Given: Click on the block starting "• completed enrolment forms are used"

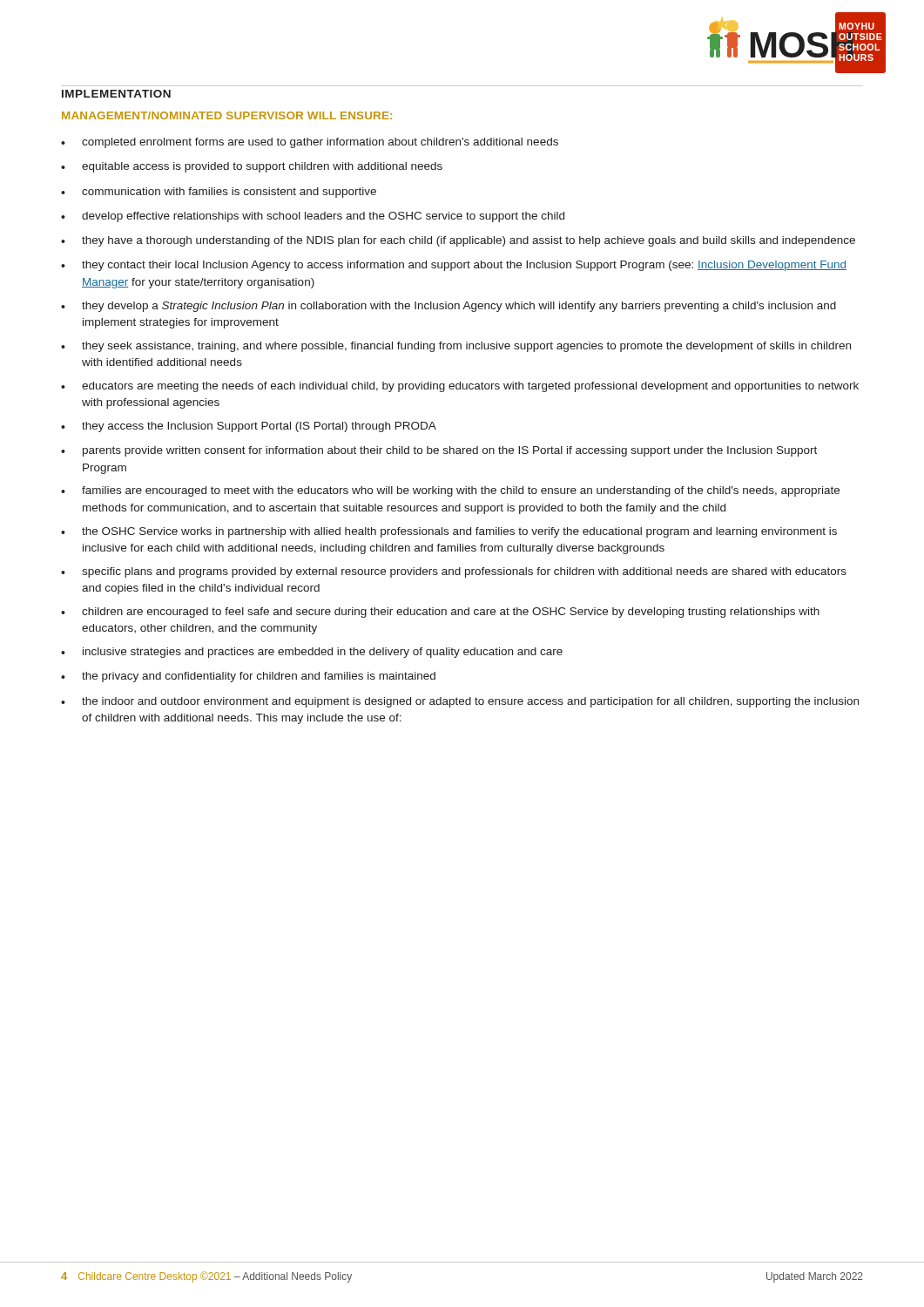Looking at the screenshot, I should click(x=462, y=143).
